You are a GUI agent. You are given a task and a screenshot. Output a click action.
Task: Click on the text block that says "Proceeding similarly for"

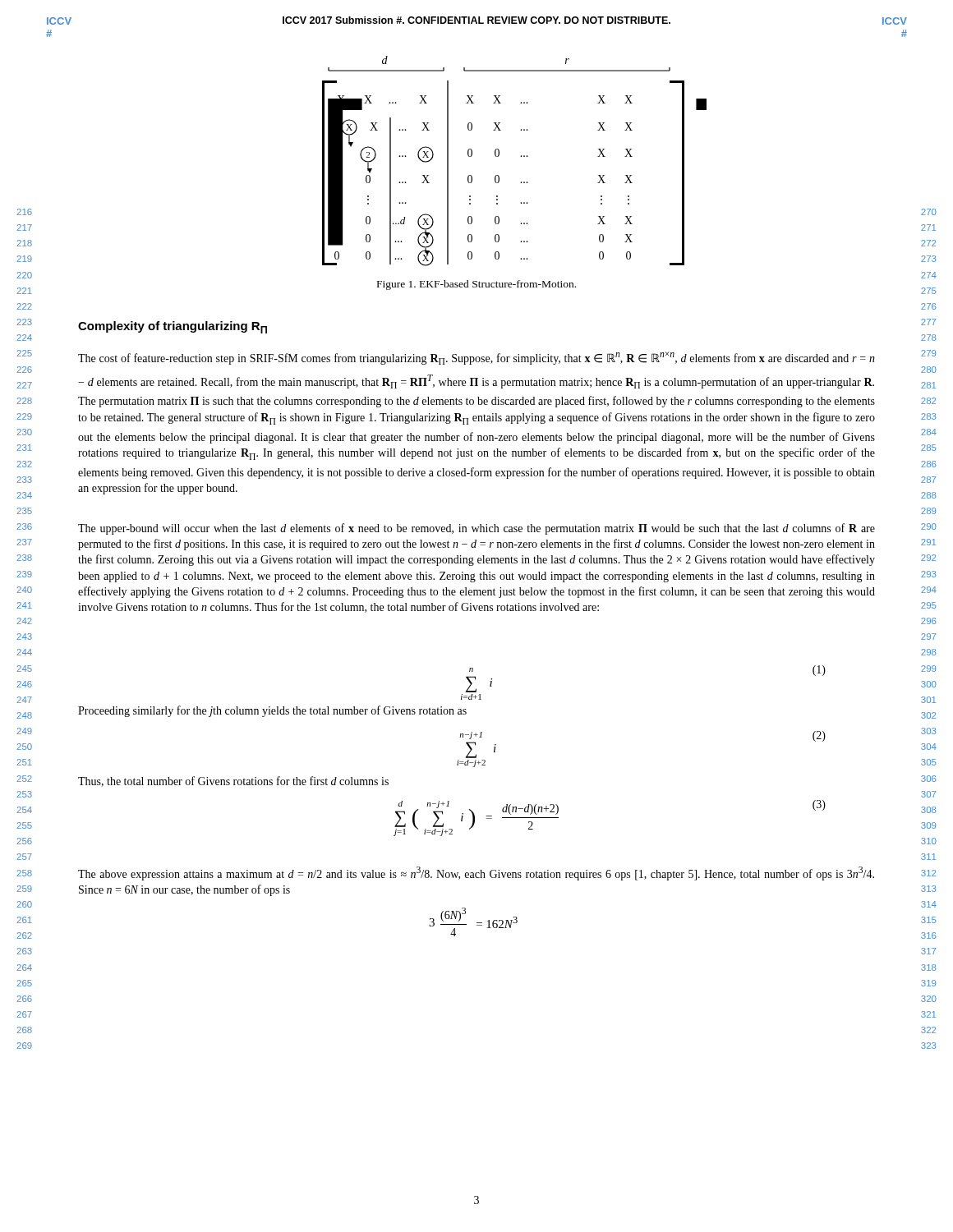tap(272, 711)
